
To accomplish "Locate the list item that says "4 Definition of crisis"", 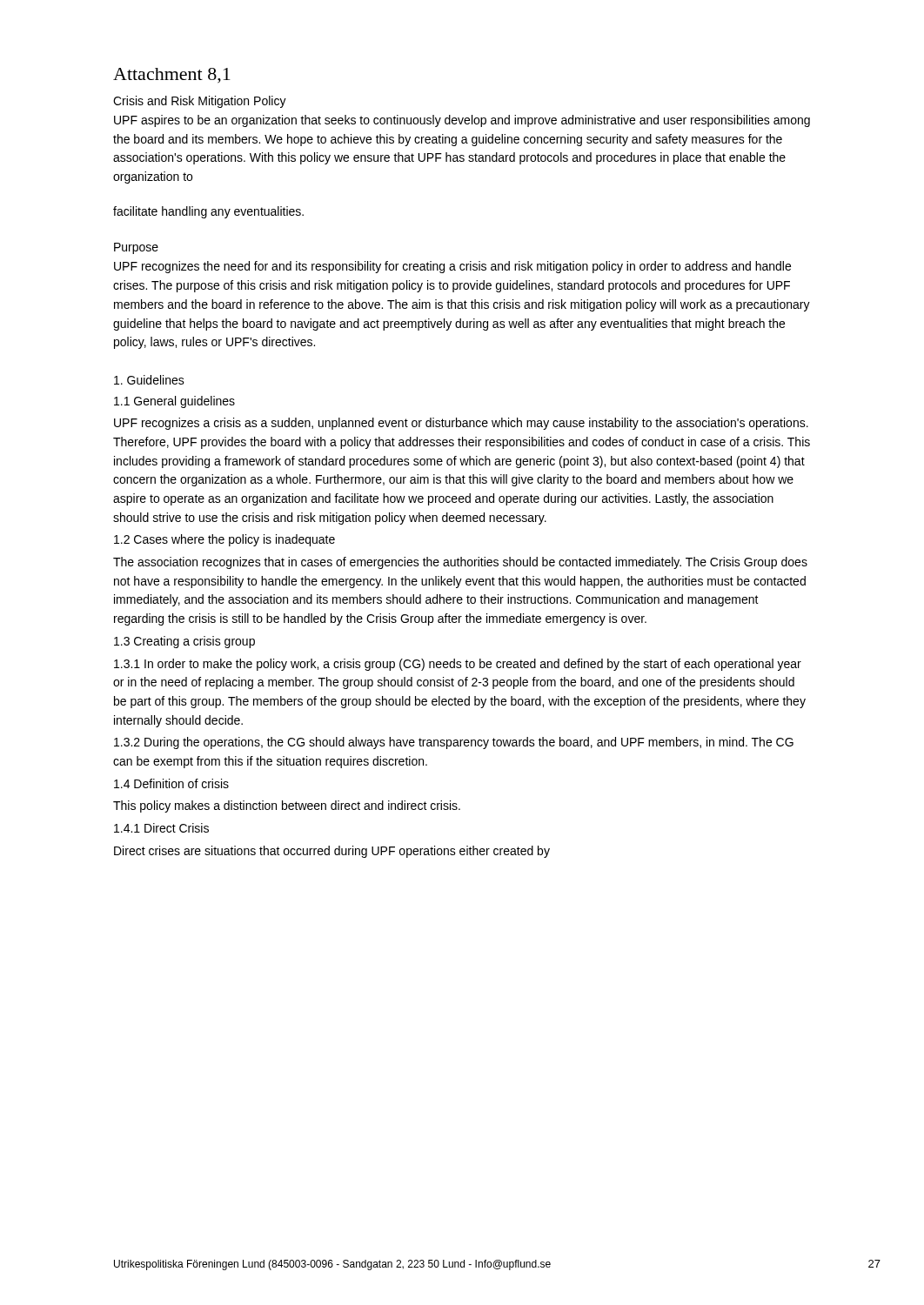I will [171, 784].
